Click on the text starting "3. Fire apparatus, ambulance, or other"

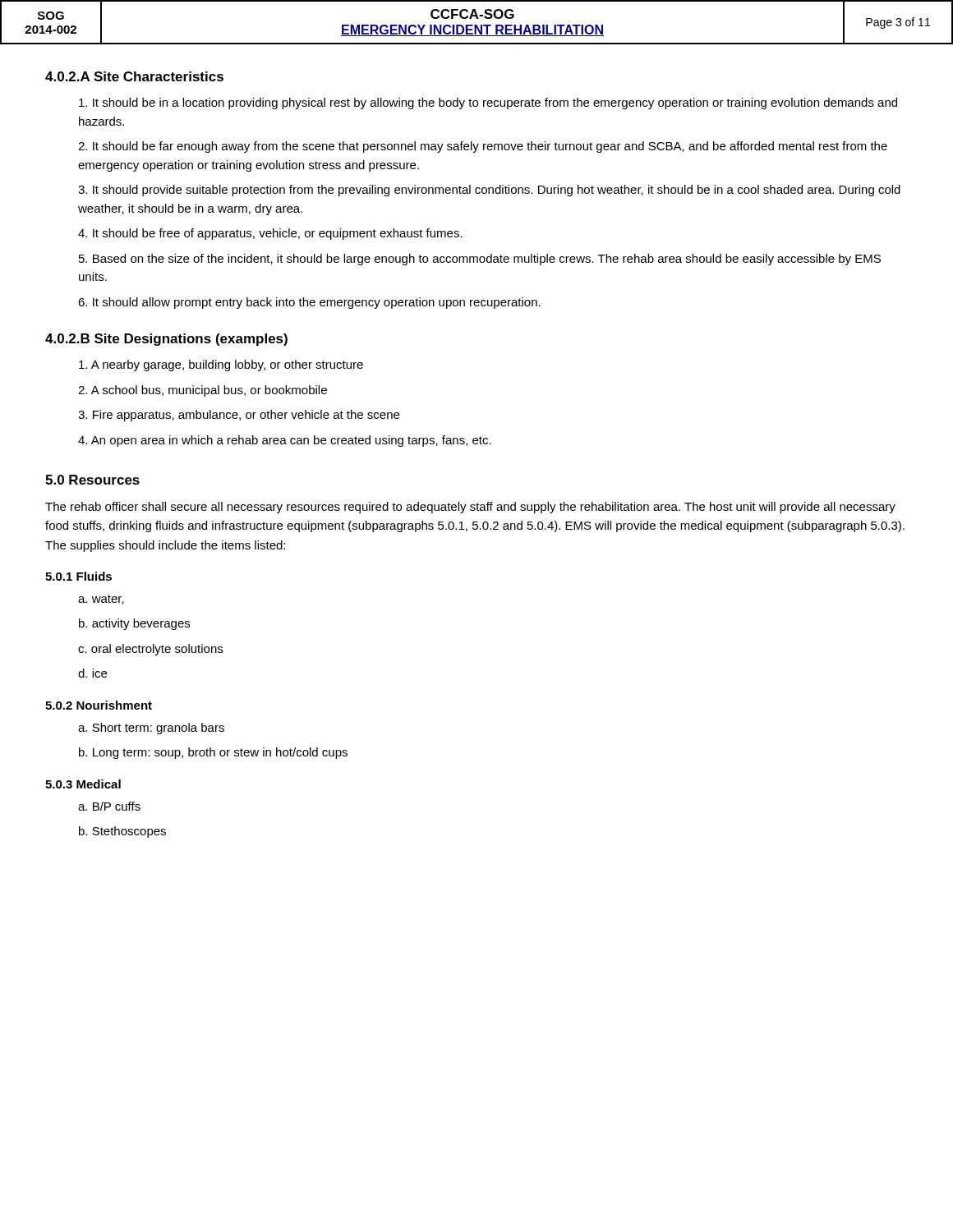[239, 414]
